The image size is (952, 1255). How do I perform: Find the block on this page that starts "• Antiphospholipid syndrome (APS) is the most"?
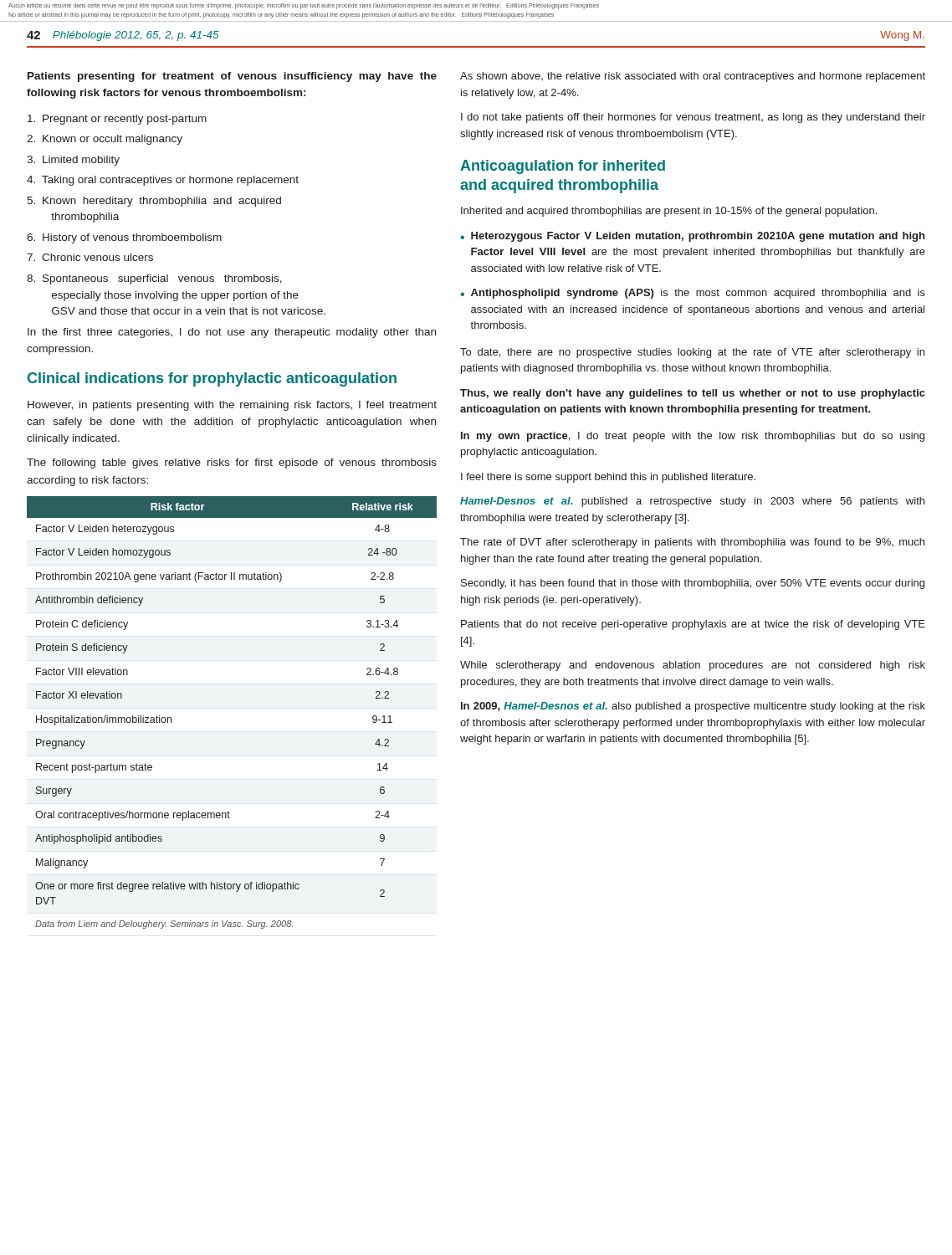[x=693, y=309]
